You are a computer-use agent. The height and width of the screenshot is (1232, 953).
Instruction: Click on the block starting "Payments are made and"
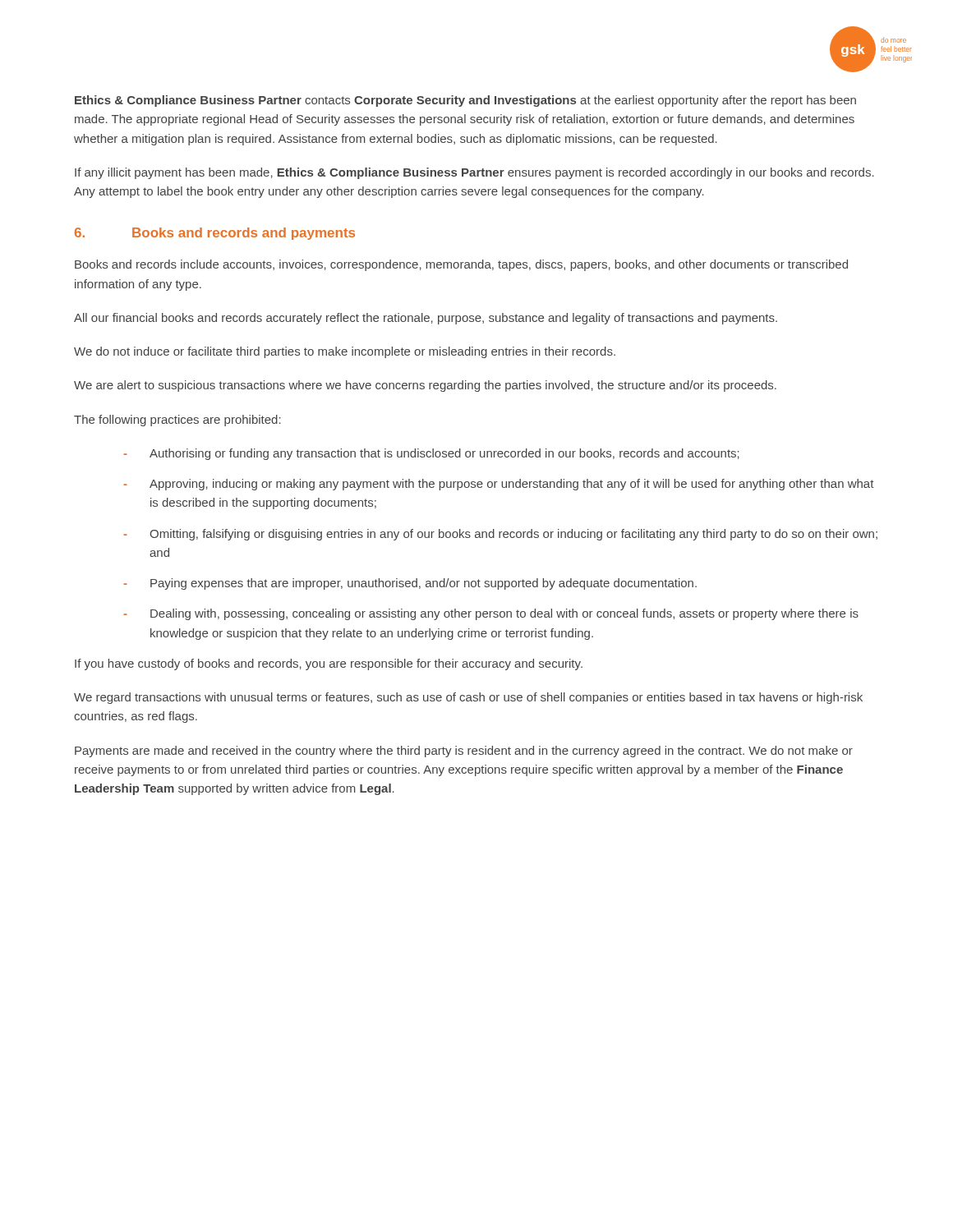(x=463, y=769)
